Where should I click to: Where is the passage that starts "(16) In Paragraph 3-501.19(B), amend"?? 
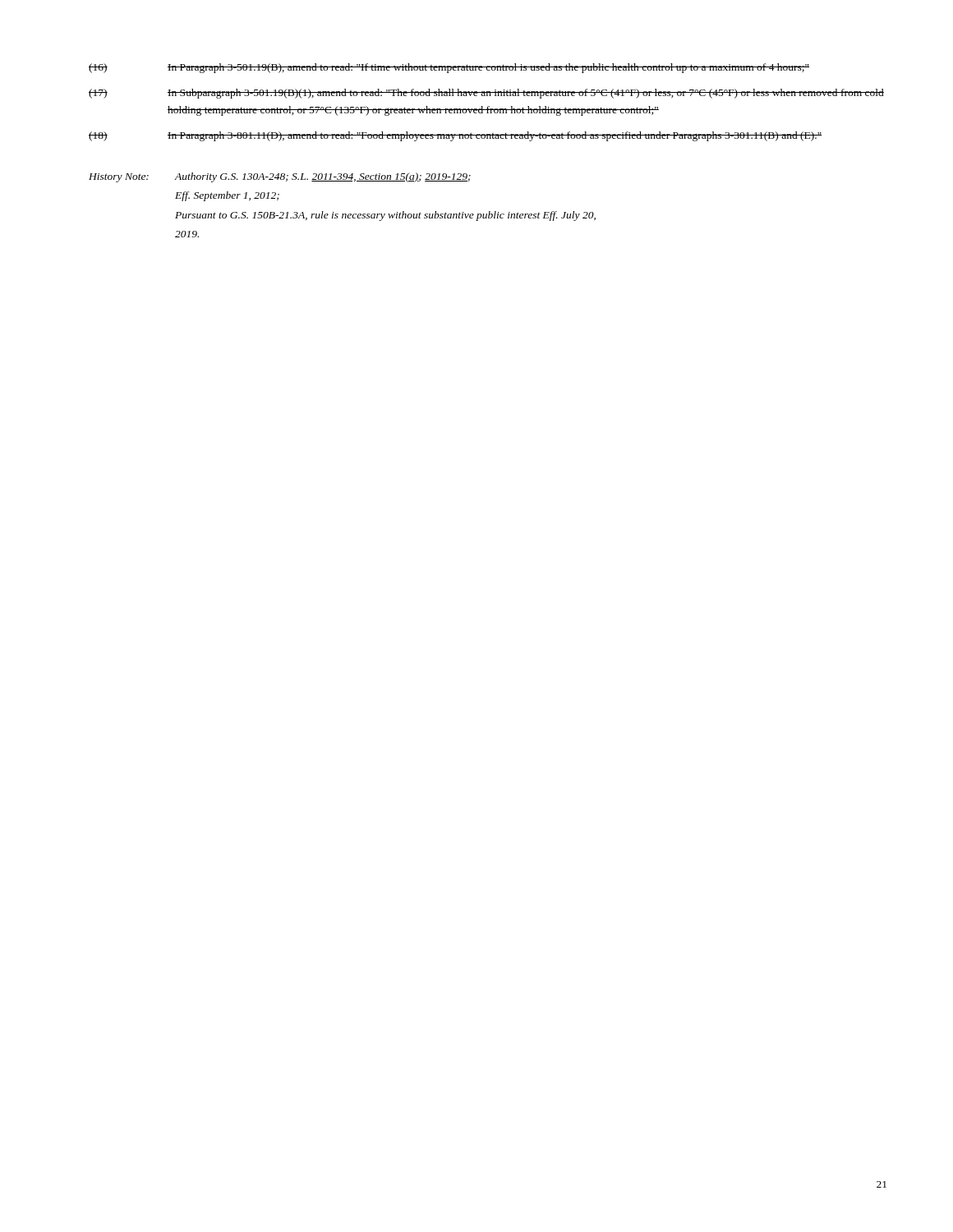(x=488, y=68)
